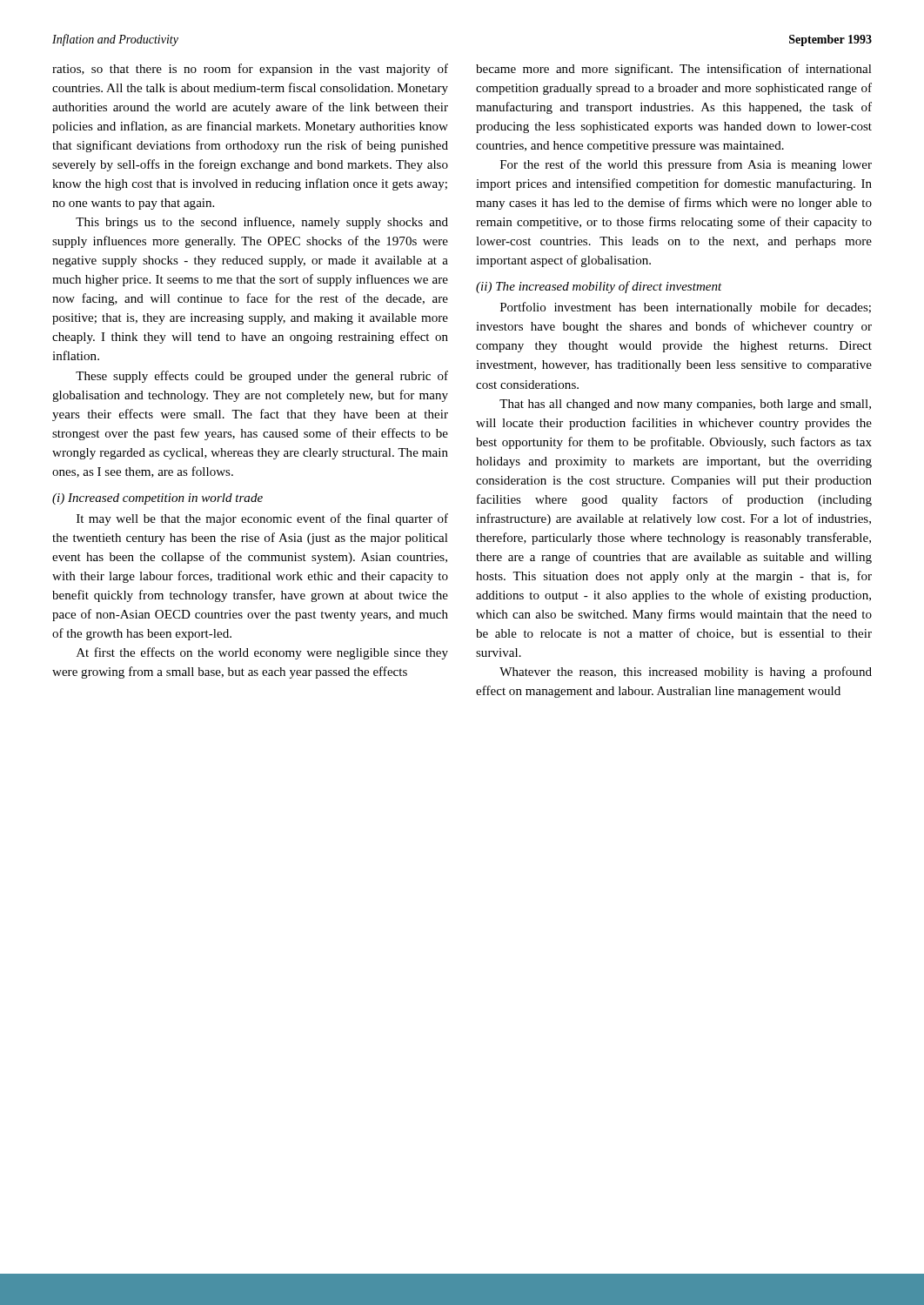
Task: Find the text block that says "Portfolio investment has"
Action: point(674,346)
